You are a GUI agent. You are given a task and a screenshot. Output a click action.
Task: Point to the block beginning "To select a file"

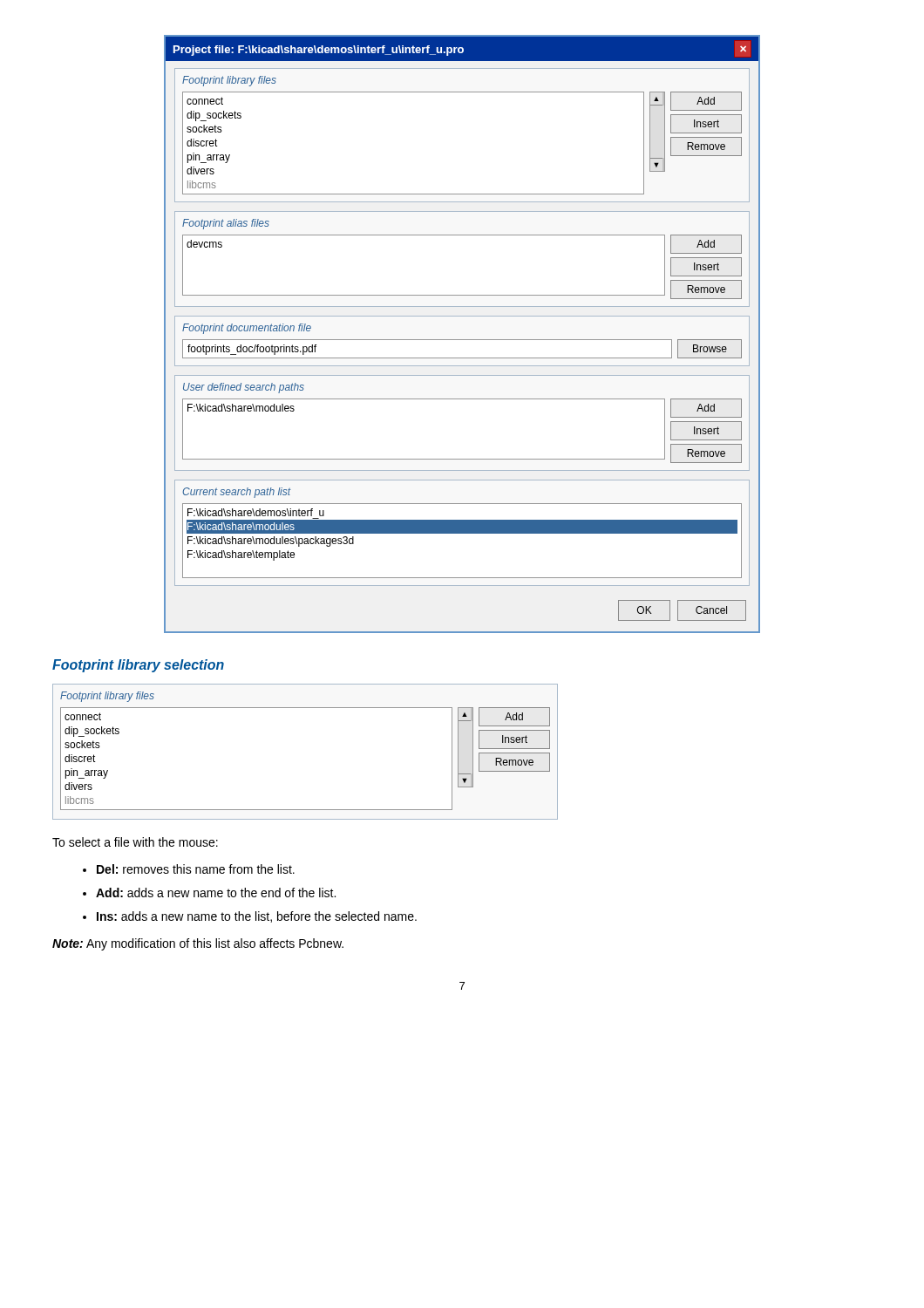(x=135, y=842)
